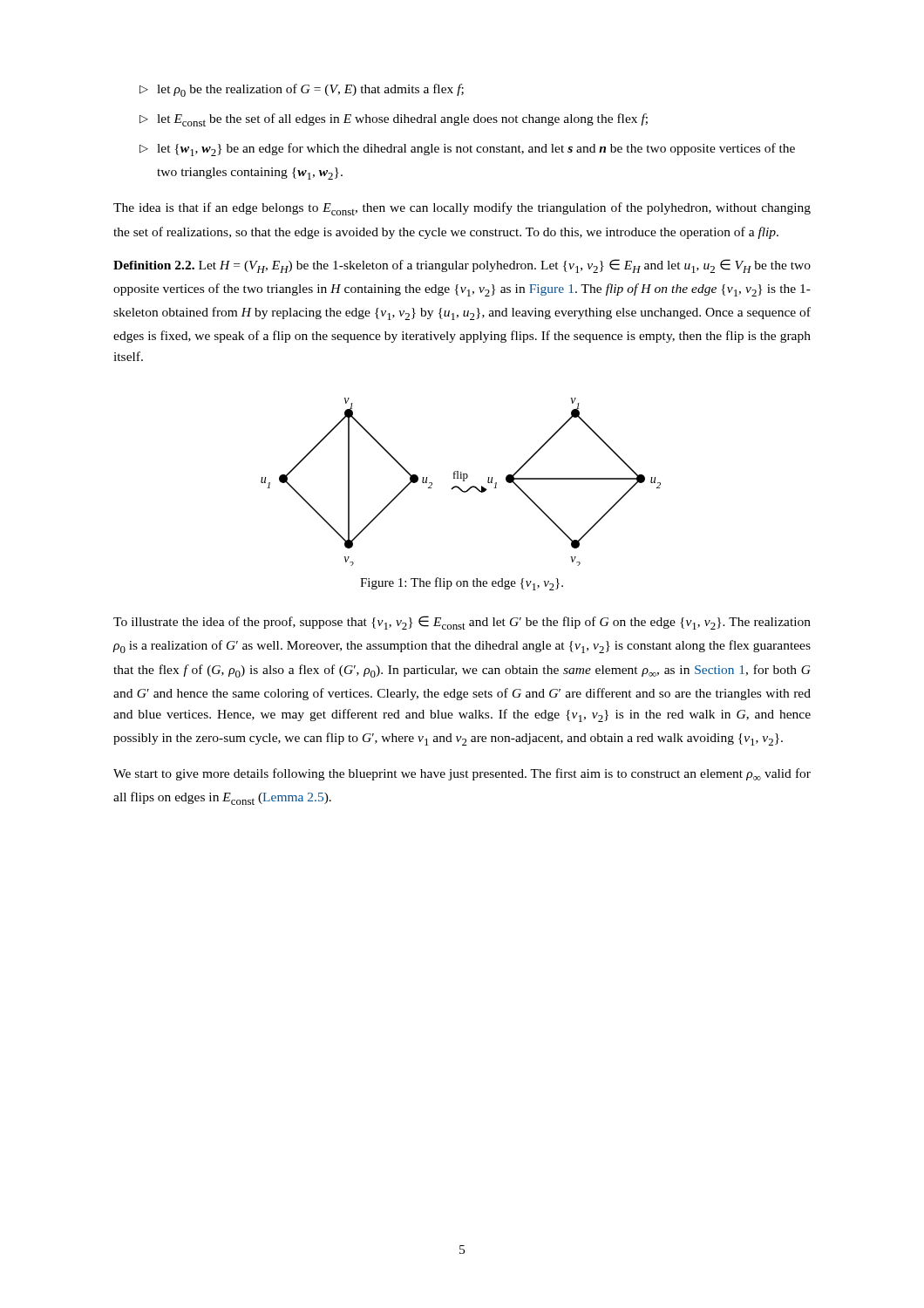The image size is (924, 1308).
Task: Select the text block that reads "Definition 2.2. Let H ="
Action: point(462,310)
